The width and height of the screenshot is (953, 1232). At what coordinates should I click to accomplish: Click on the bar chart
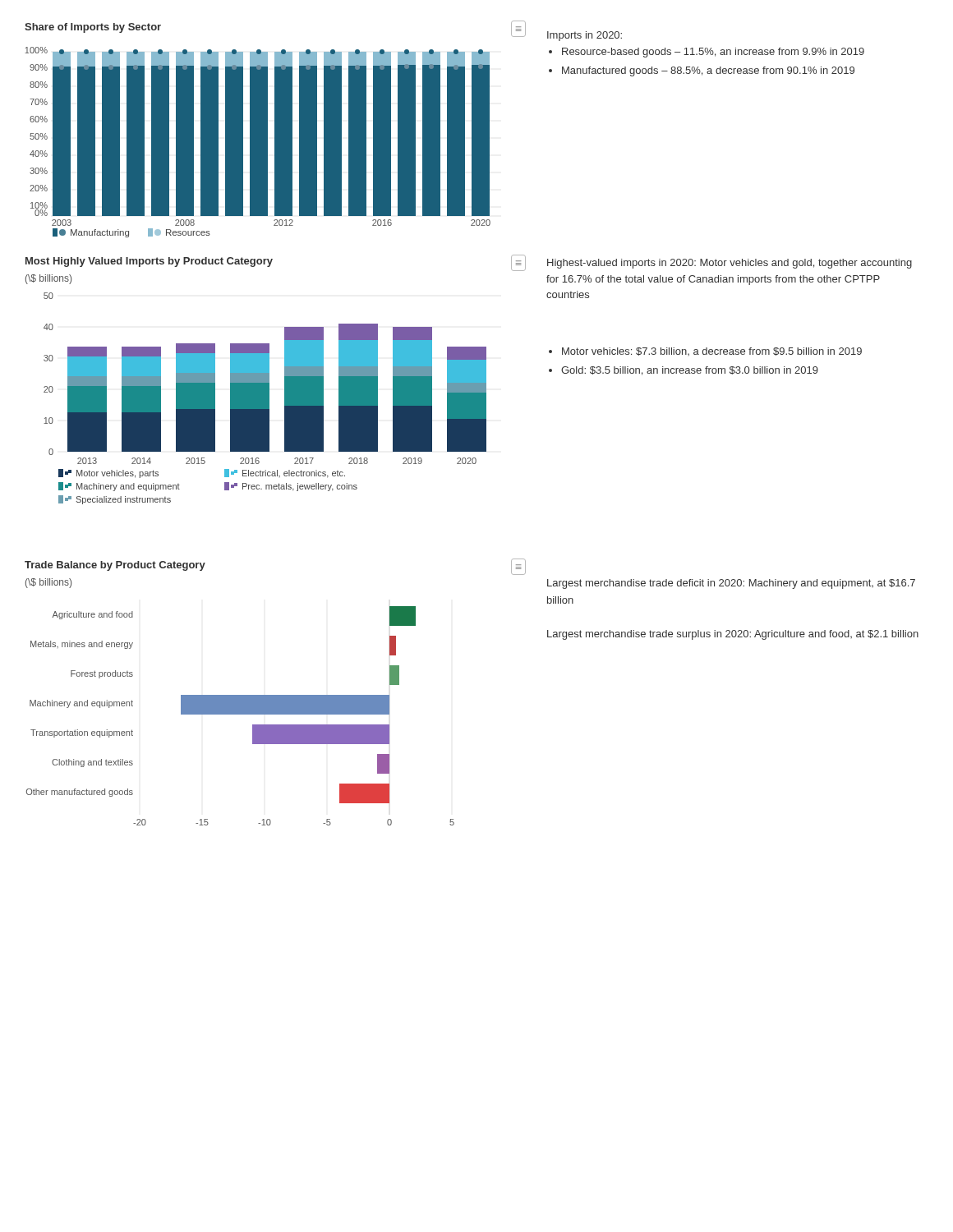point(275,694)
